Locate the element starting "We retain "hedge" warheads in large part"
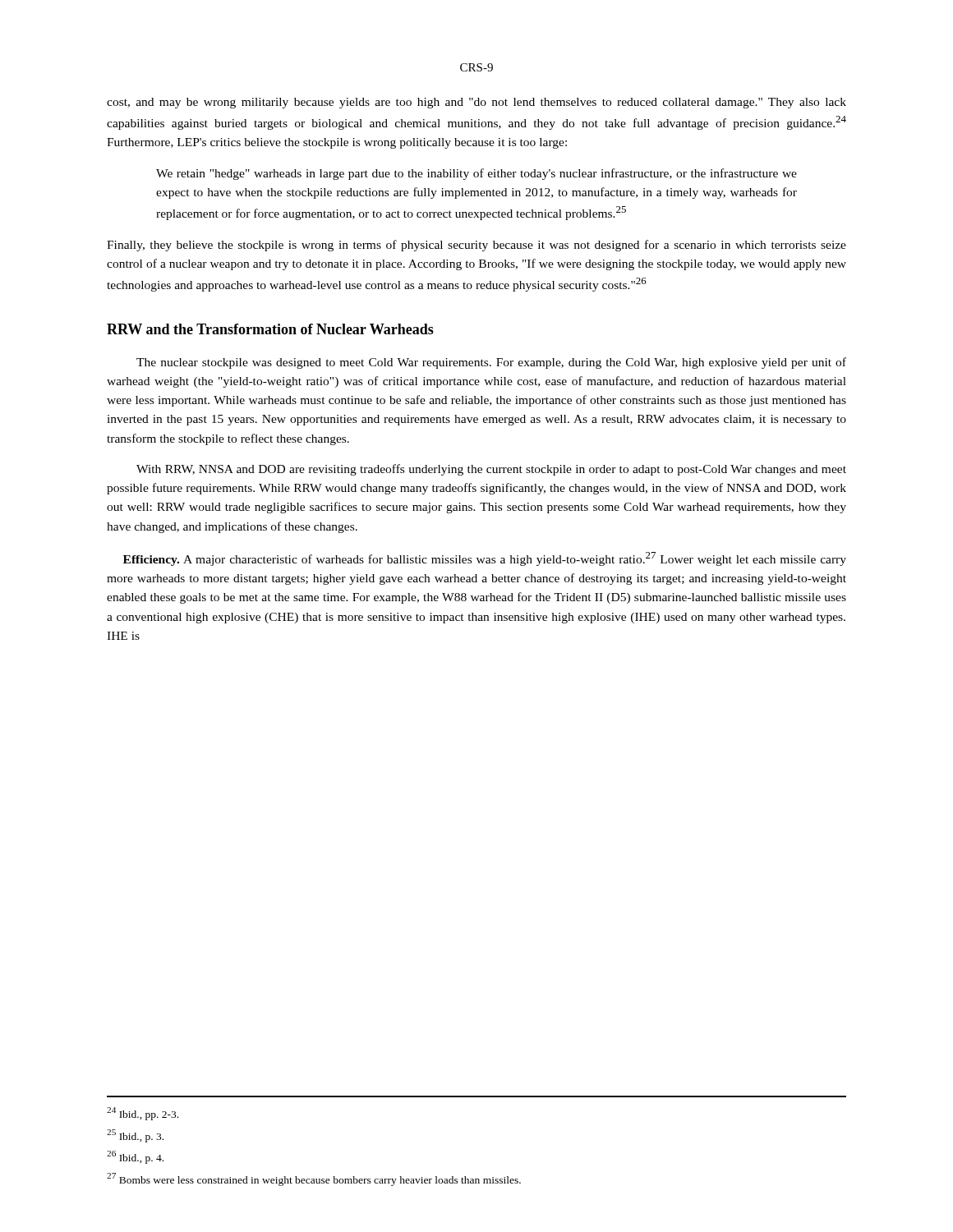This screenshot has height=1232, width=953. 476,193
